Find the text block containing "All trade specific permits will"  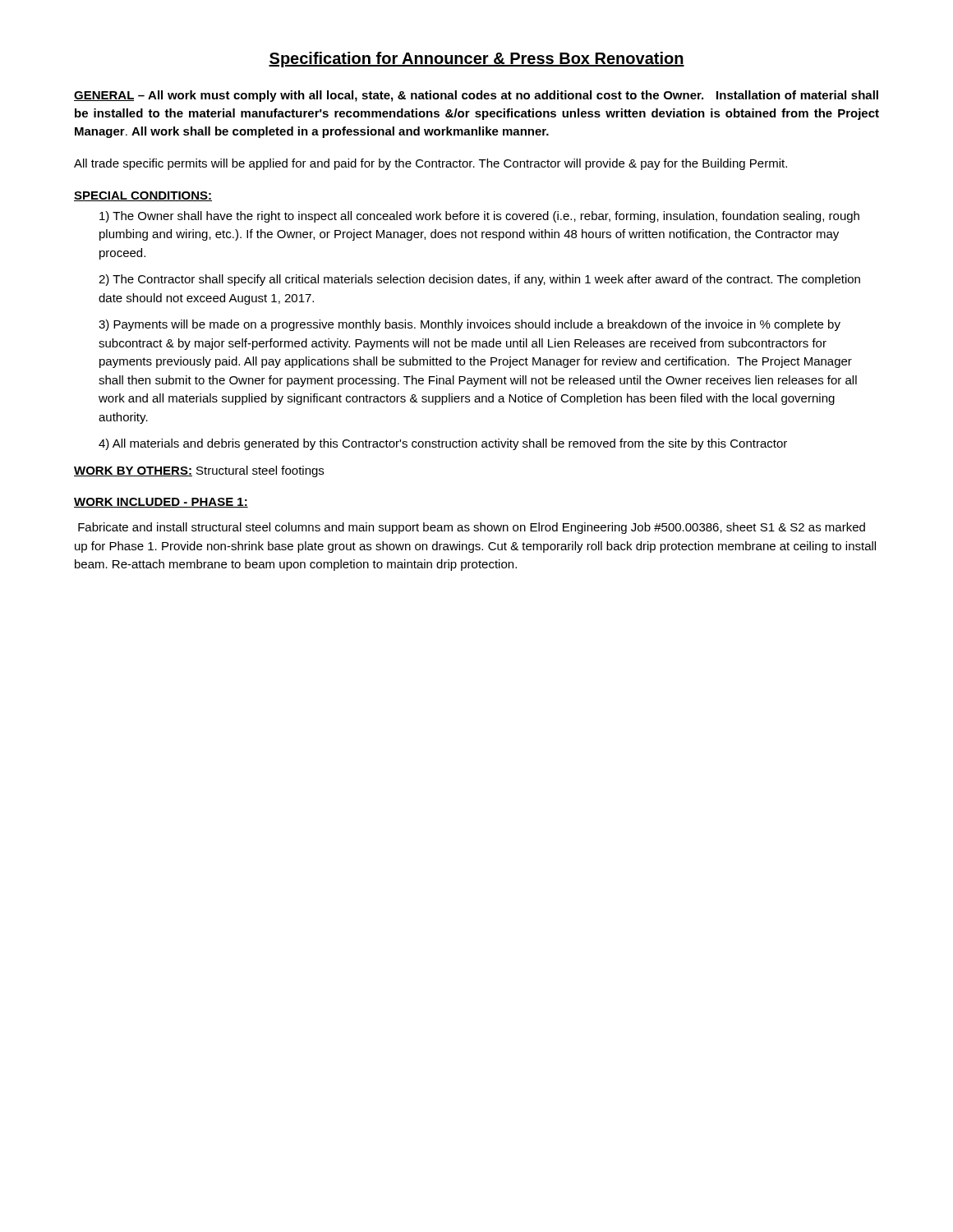[431, 163]
